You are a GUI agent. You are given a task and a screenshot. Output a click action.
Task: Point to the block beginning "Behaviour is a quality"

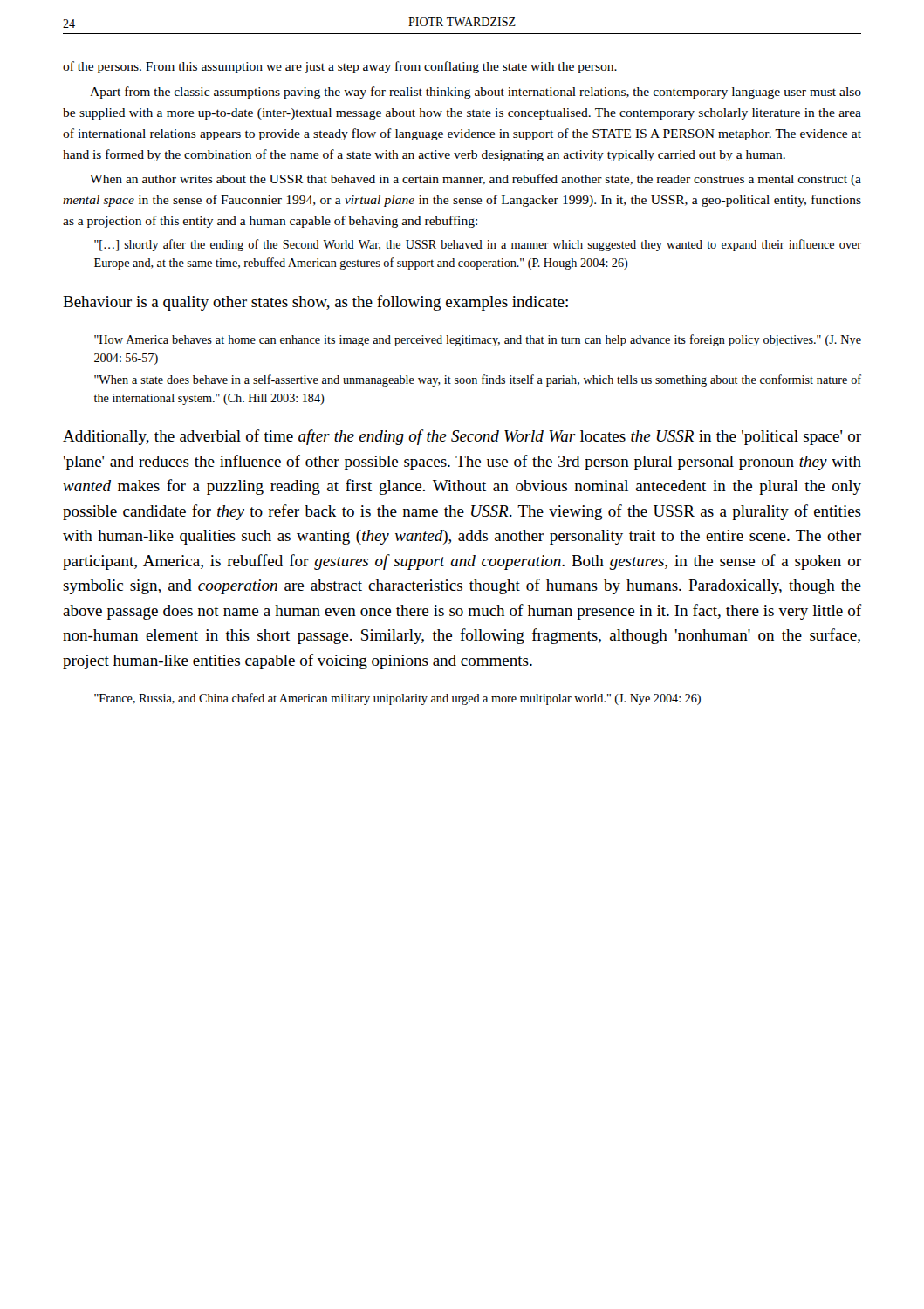[x=462, y=302]
